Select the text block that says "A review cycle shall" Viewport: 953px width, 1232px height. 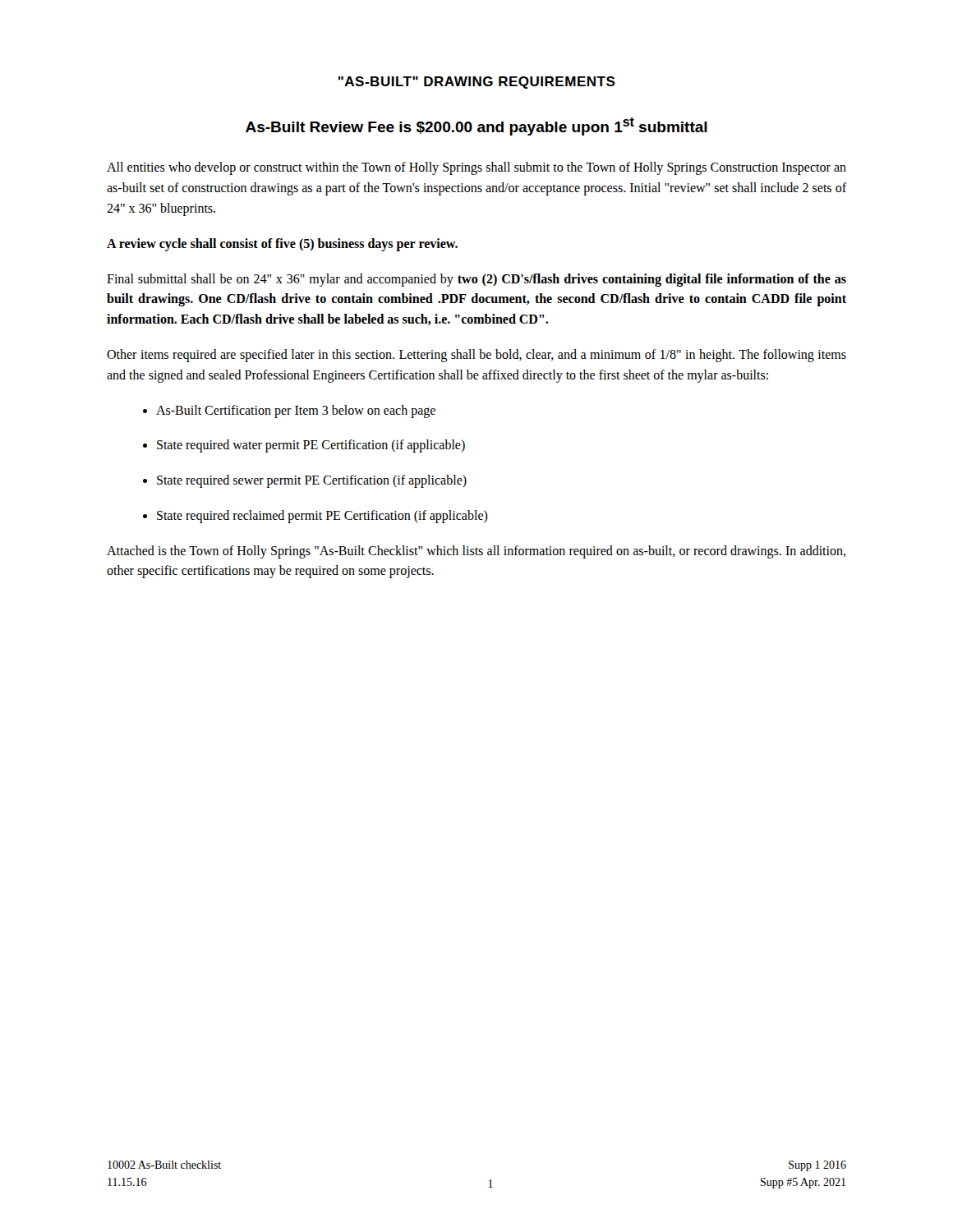[282, 243]
